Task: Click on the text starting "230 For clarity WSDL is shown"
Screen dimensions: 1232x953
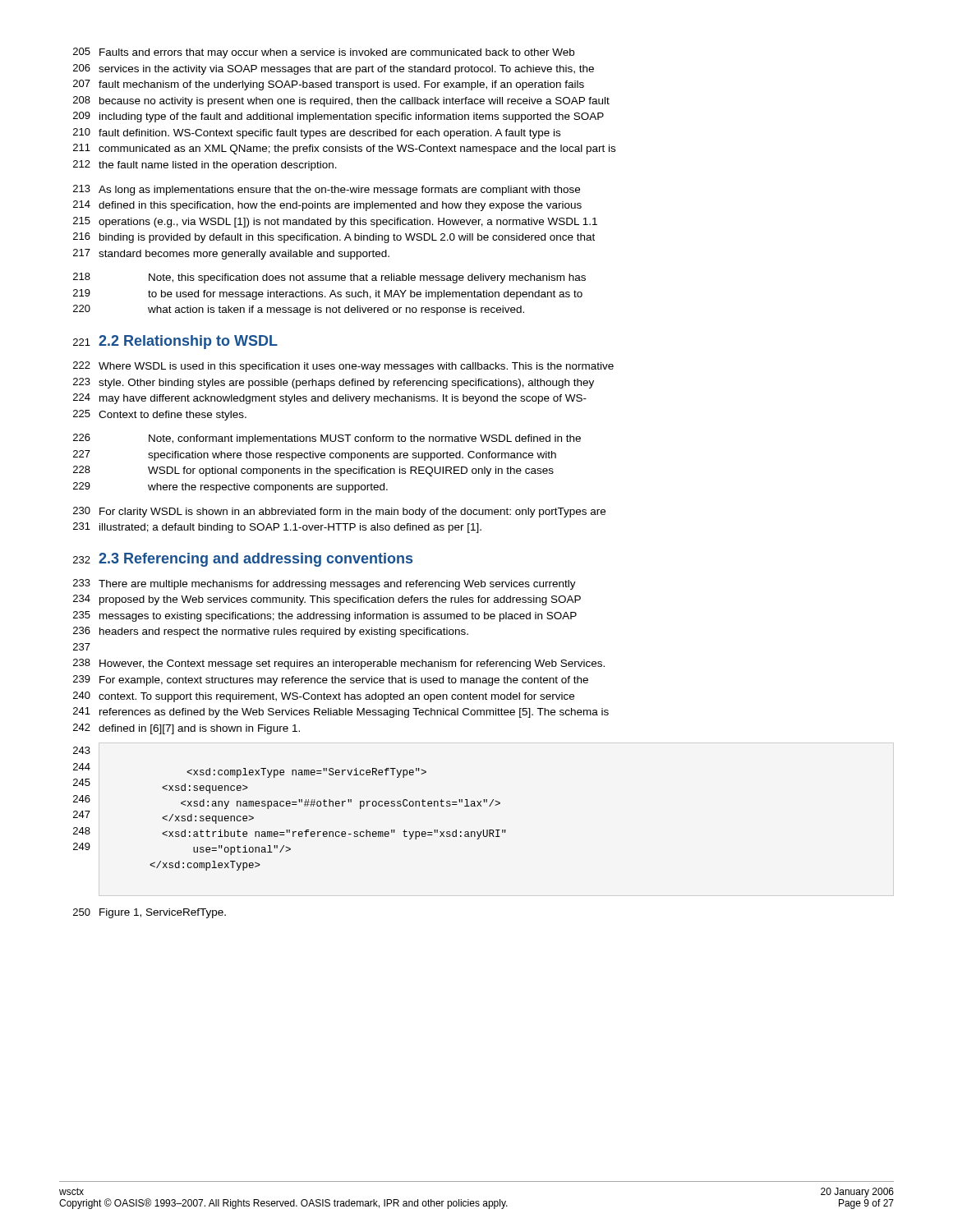Action: [x=476, y=519]
